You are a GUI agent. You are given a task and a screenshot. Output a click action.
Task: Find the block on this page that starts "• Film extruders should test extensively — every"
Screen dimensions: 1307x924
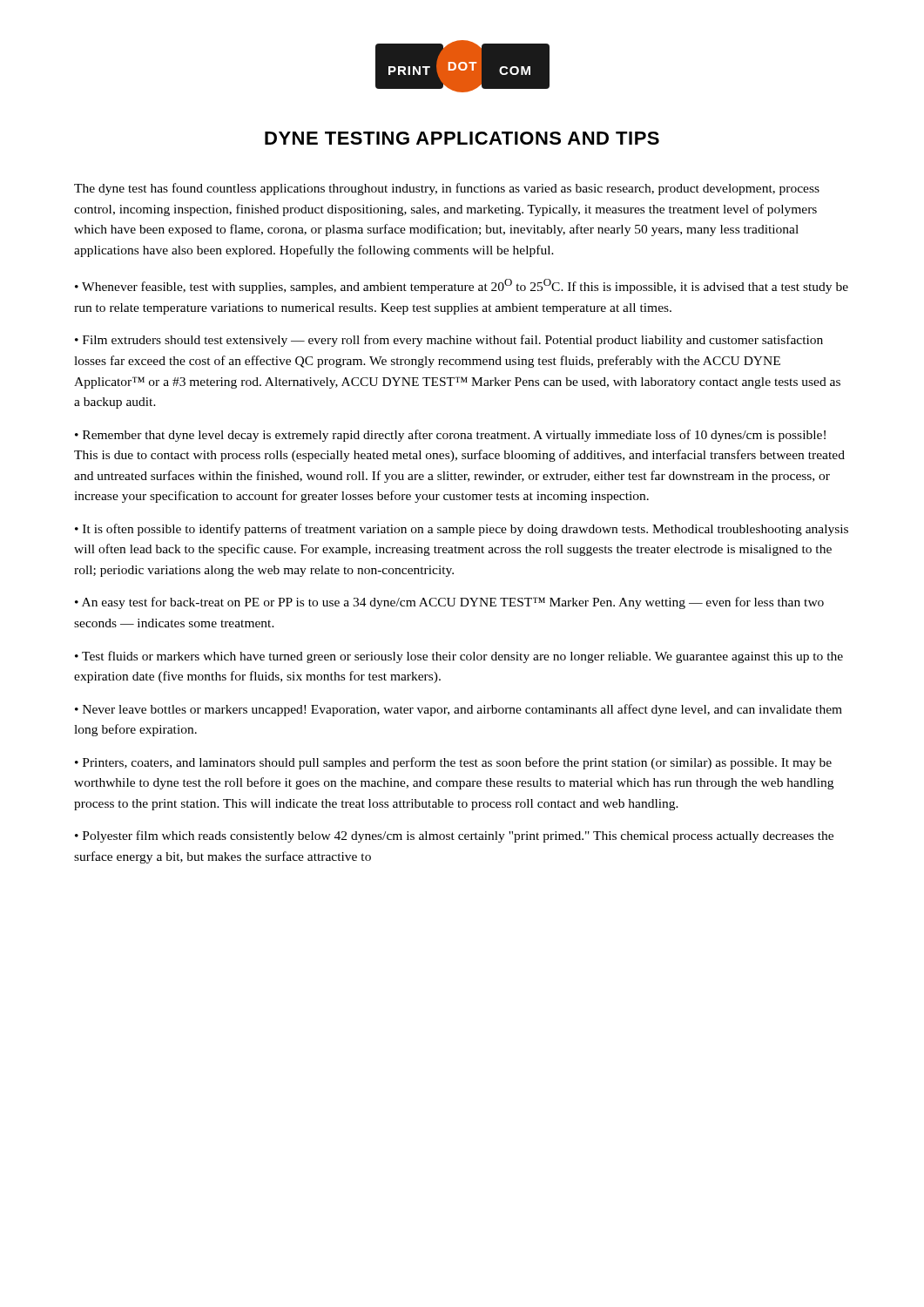coord(457,371)
